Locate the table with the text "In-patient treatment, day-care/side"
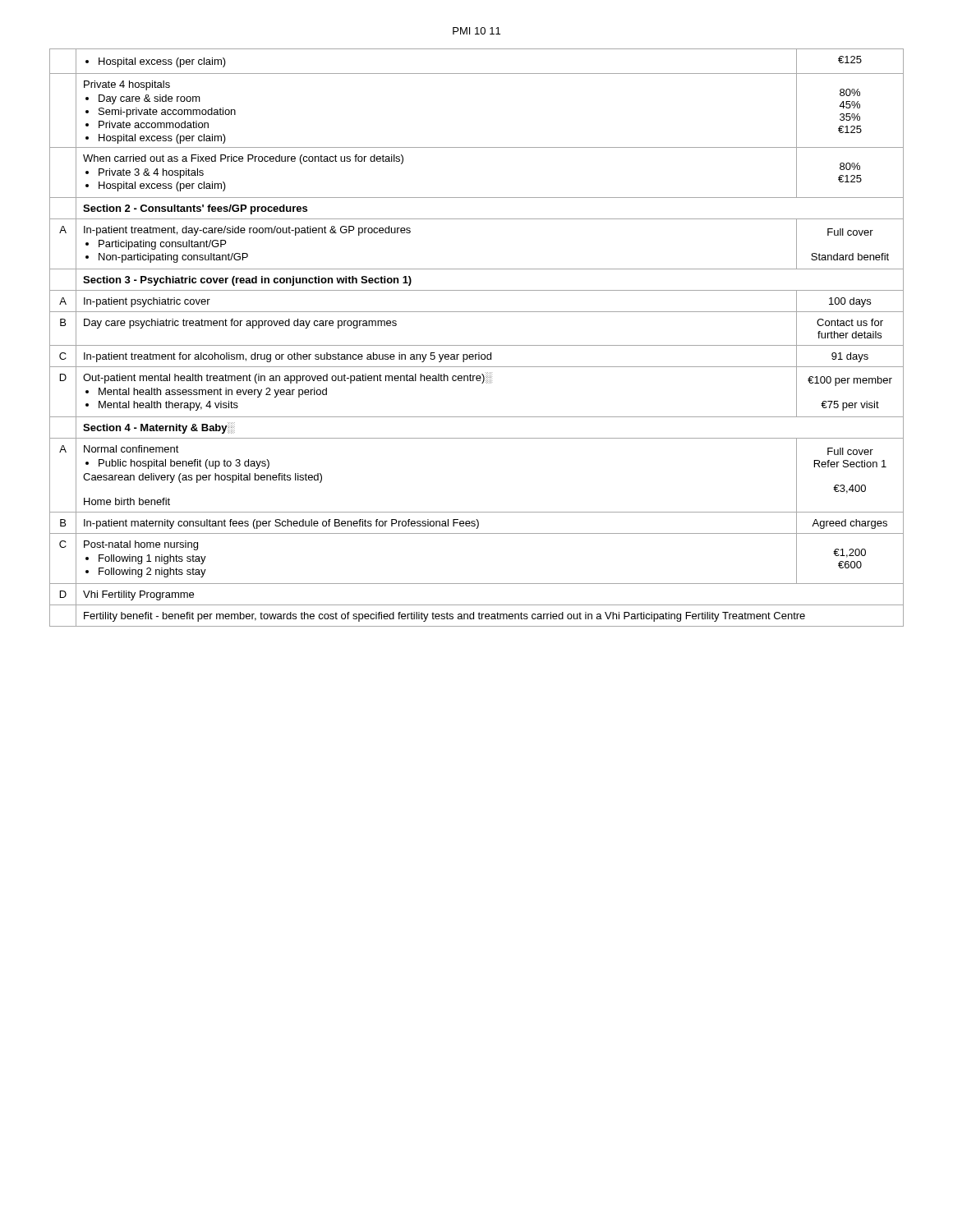The image size is (953, 1232). point(476,338)
